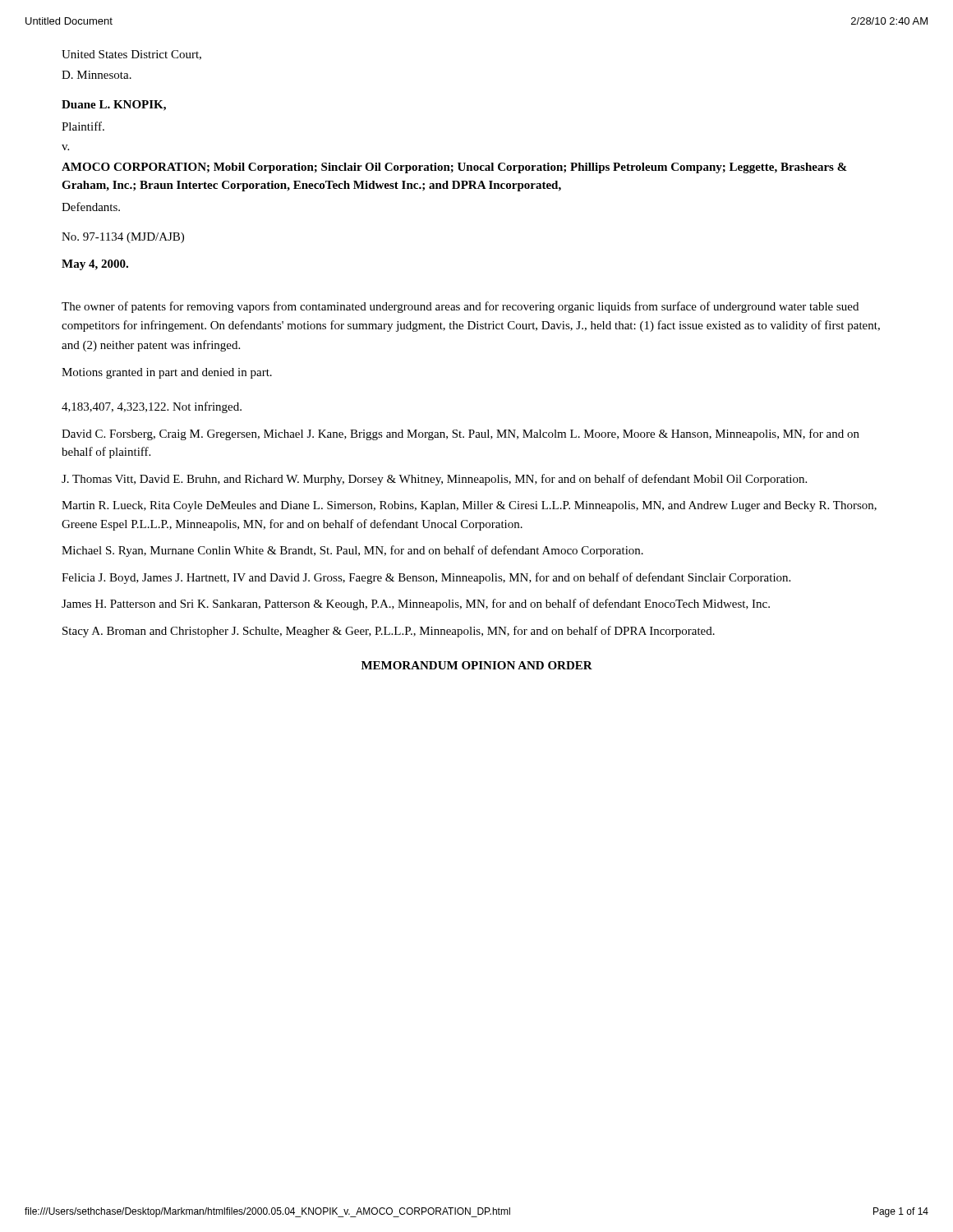Point to the passage starting "Duane L. KNOPIK,"
953x1232 pixels.
114,106
